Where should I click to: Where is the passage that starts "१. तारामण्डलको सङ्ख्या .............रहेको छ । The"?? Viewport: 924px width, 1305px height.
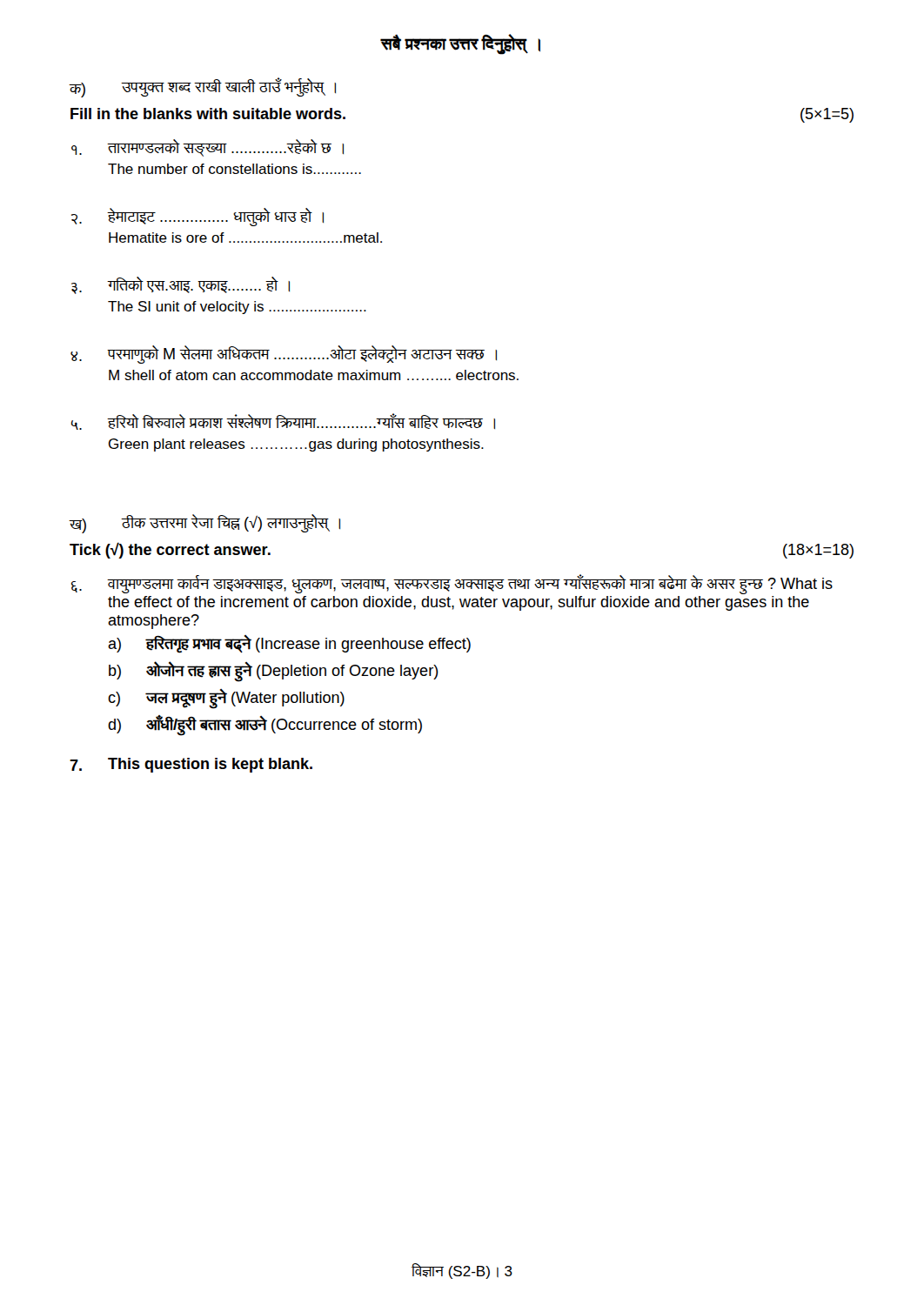(x=208, y=148)
